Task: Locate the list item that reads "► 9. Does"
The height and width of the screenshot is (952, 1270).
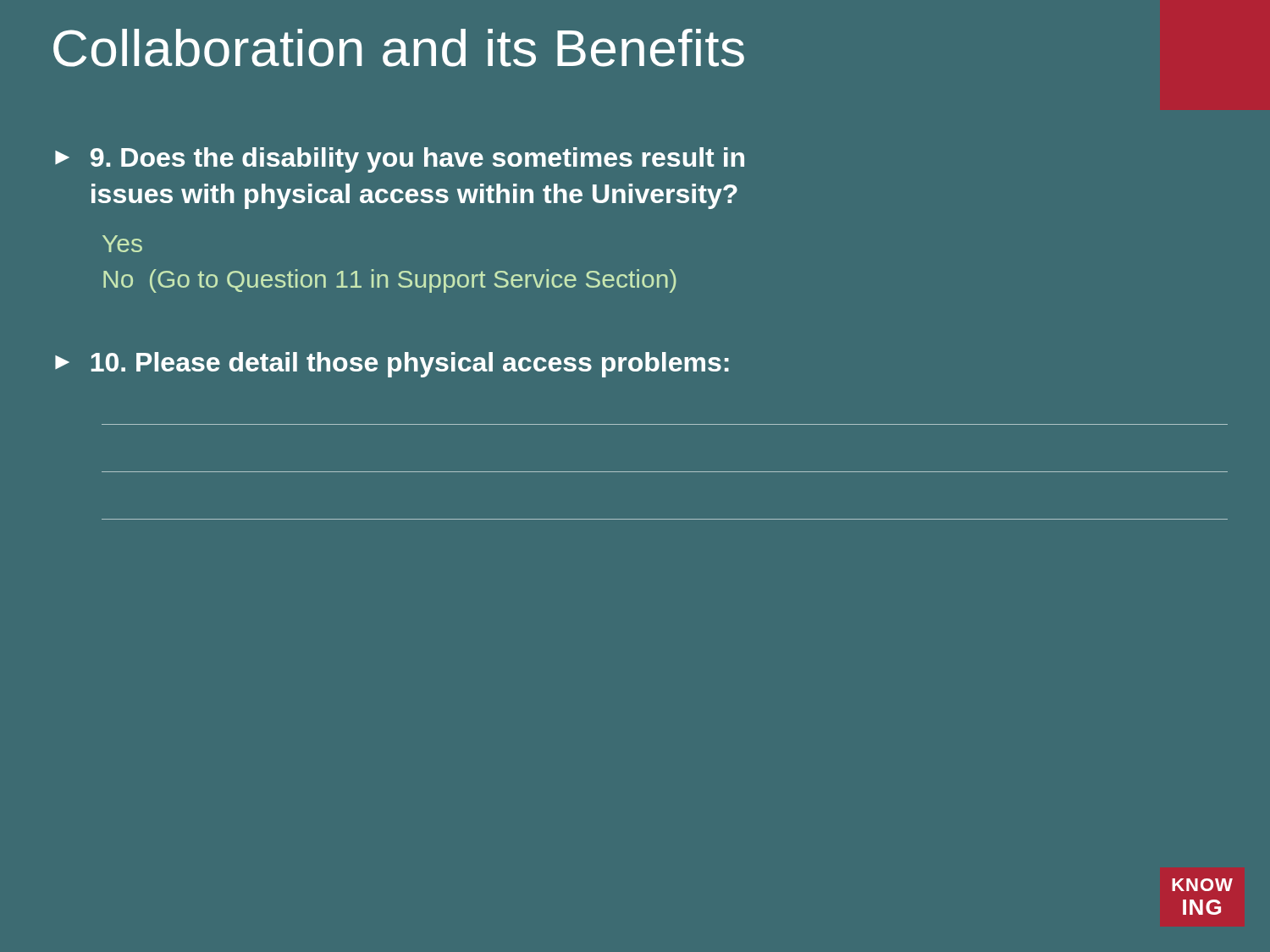Action: [398, 176]
